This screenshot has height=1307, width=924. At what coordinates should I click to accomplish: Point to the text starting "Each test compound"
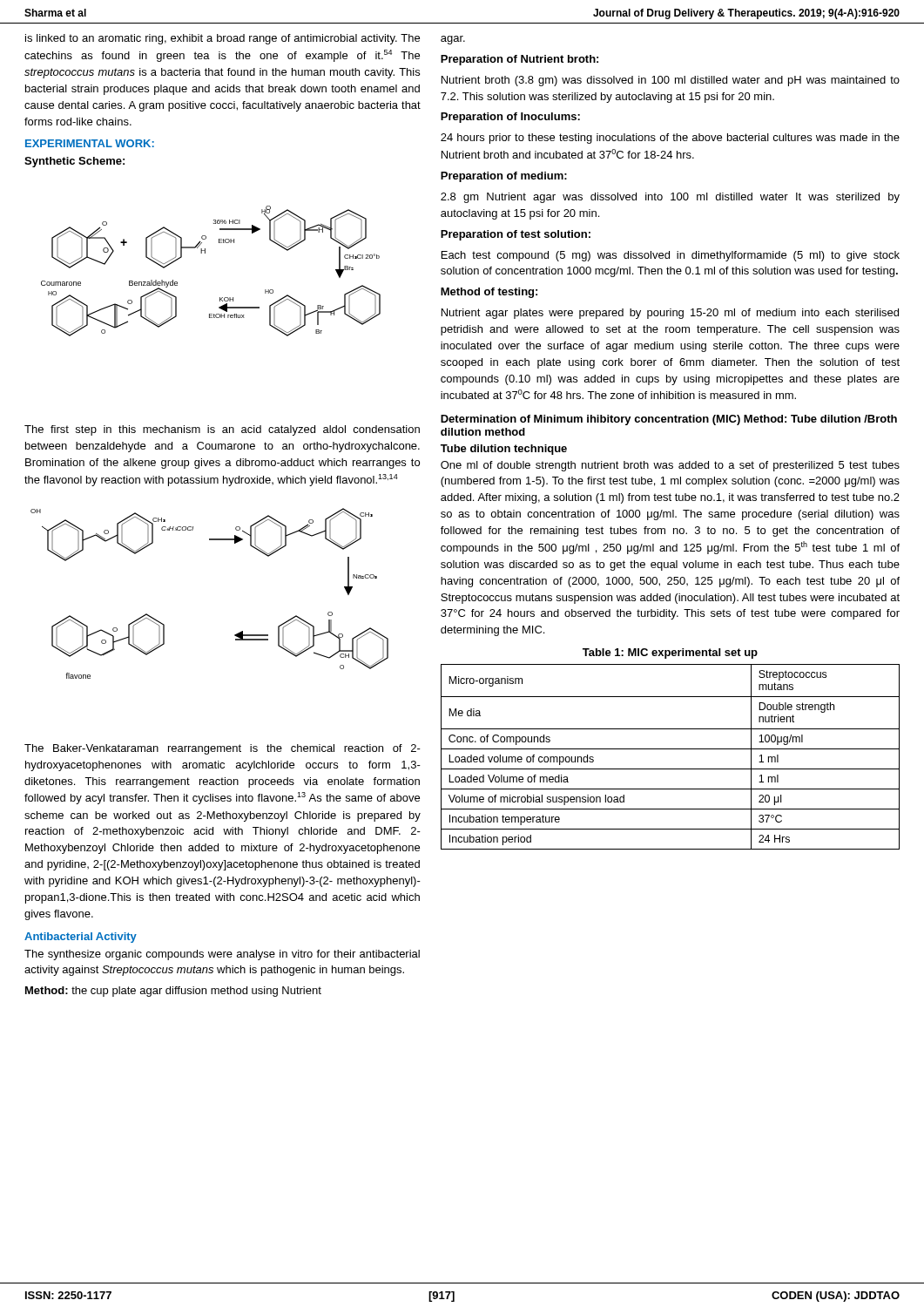pos(670,264)
